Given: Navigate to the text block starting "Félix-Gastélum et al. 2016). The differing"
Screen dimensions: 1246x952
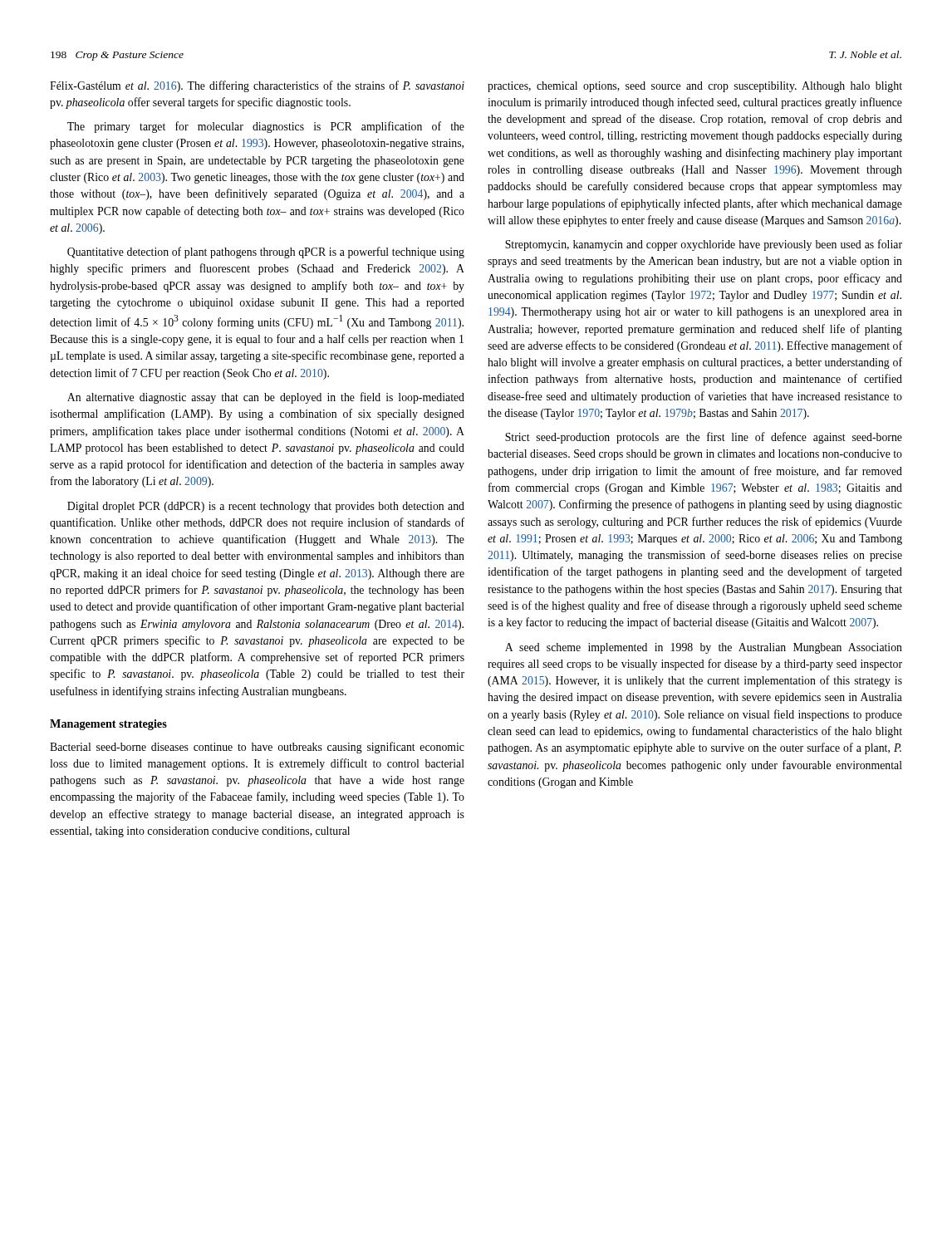Looking at the screenshot, I should coord(257,389).
